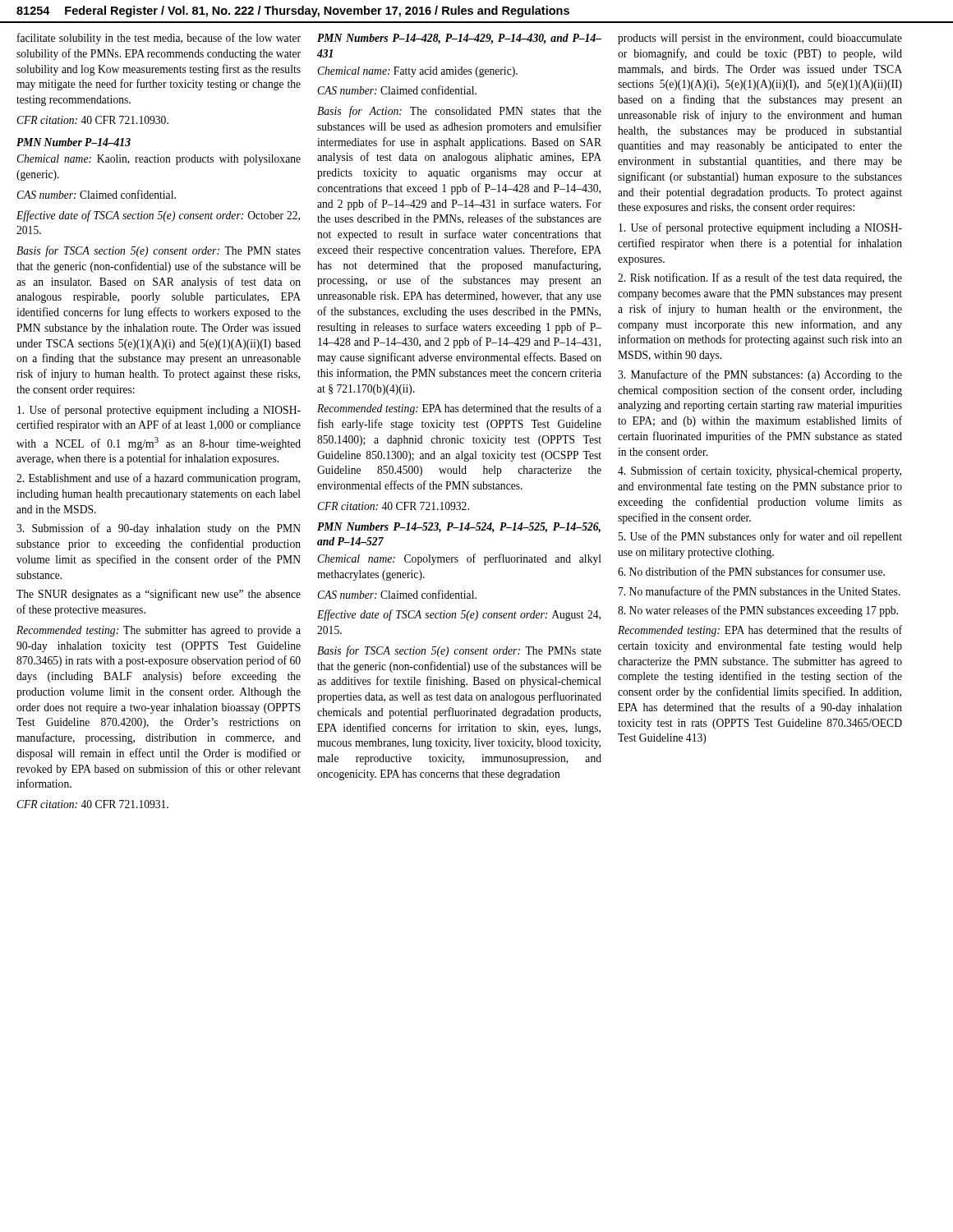Locate the block of text that opens with "Chemical name: Kaolin, reaction products"
The height and width of the screenshot is (1232, 953).
coord(159,275)
